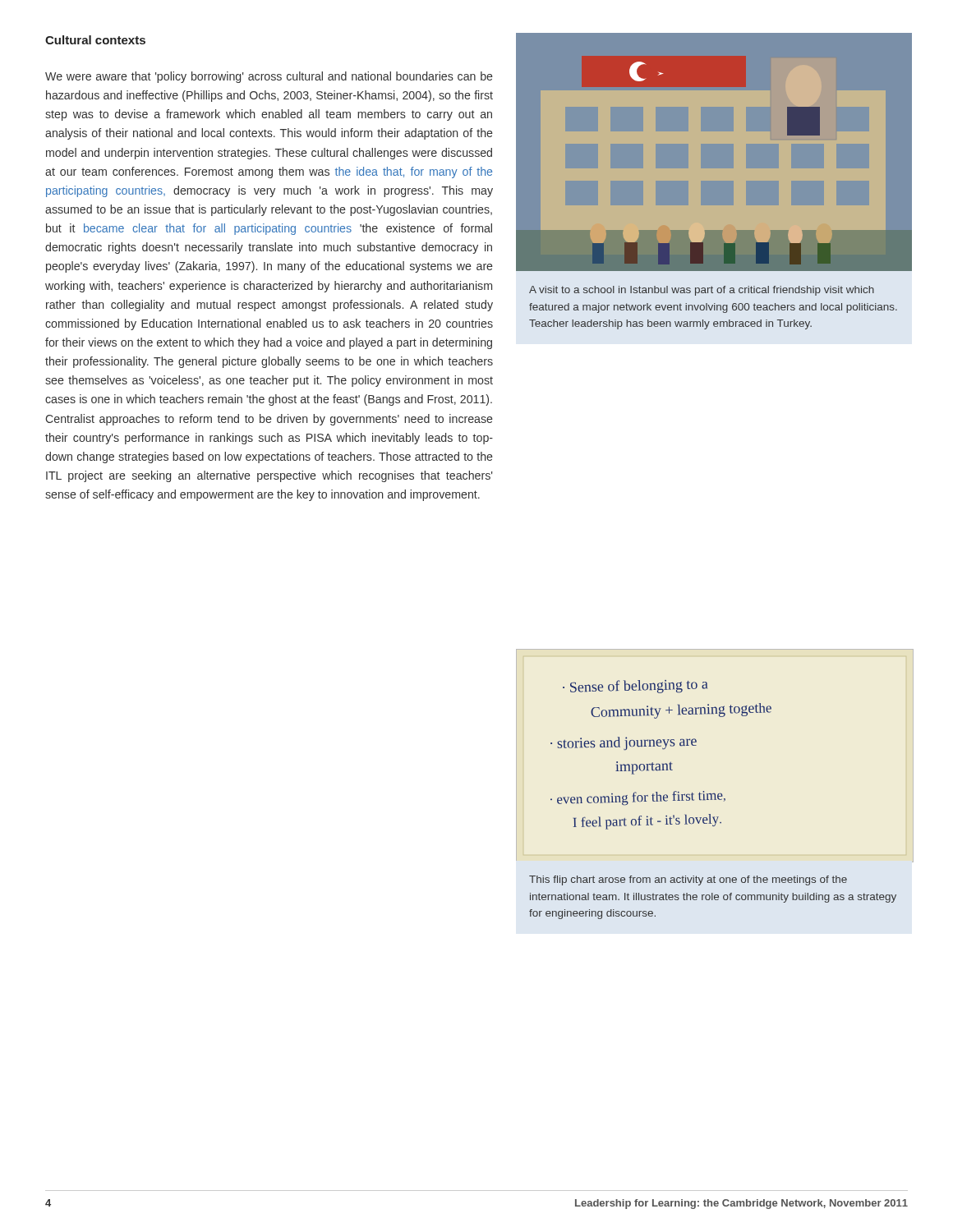The width and height of the screenshot is (953, 1232).
Task: Select the text starting "This flip chart arose from an activity"
Action: pyautogui.click(x=713, y=896)
